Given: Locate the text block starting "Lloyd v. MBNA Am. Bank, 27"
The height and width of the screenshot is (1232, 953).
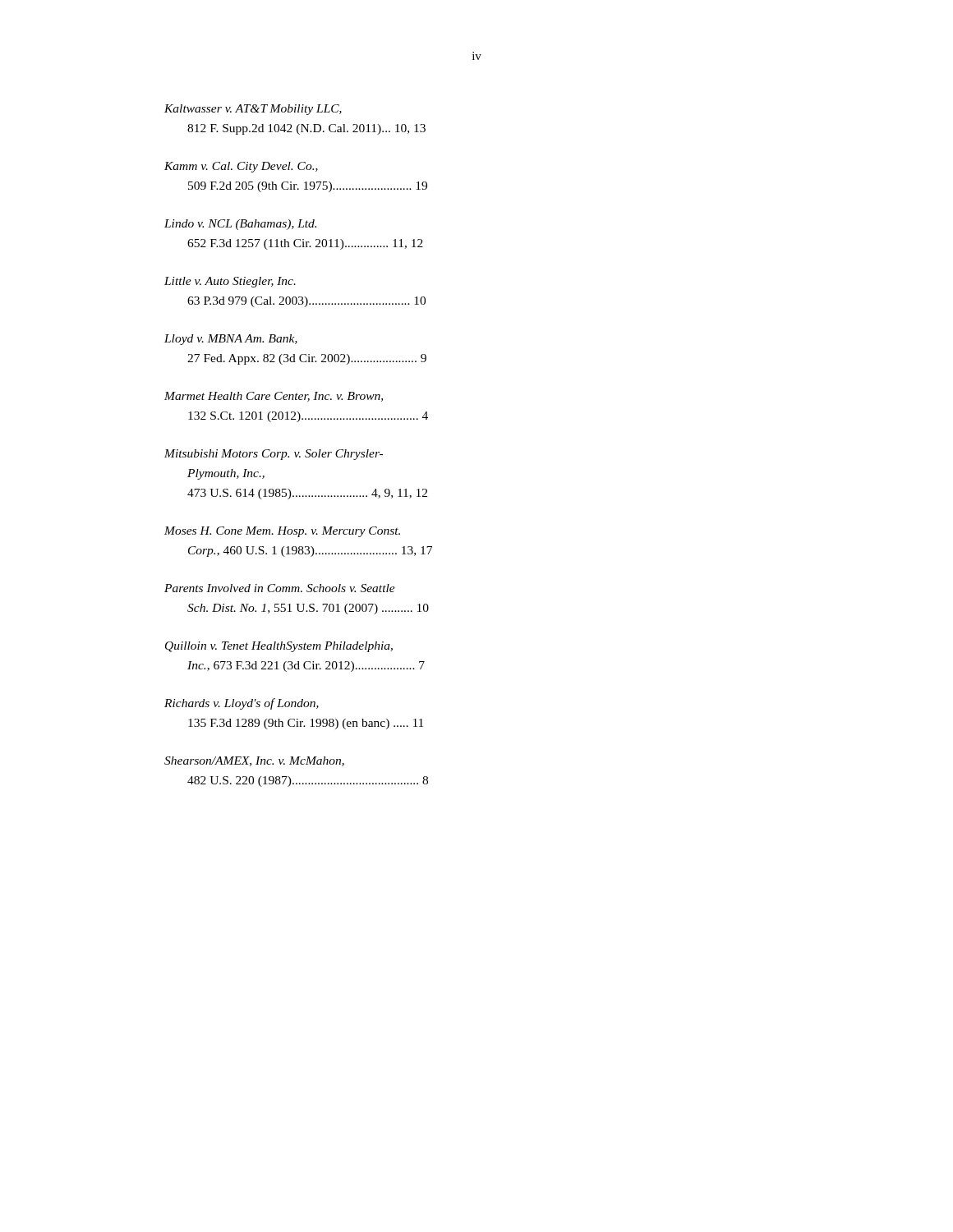Looking at the screenshot, I should pyautogui.click(x=231, y=340).
